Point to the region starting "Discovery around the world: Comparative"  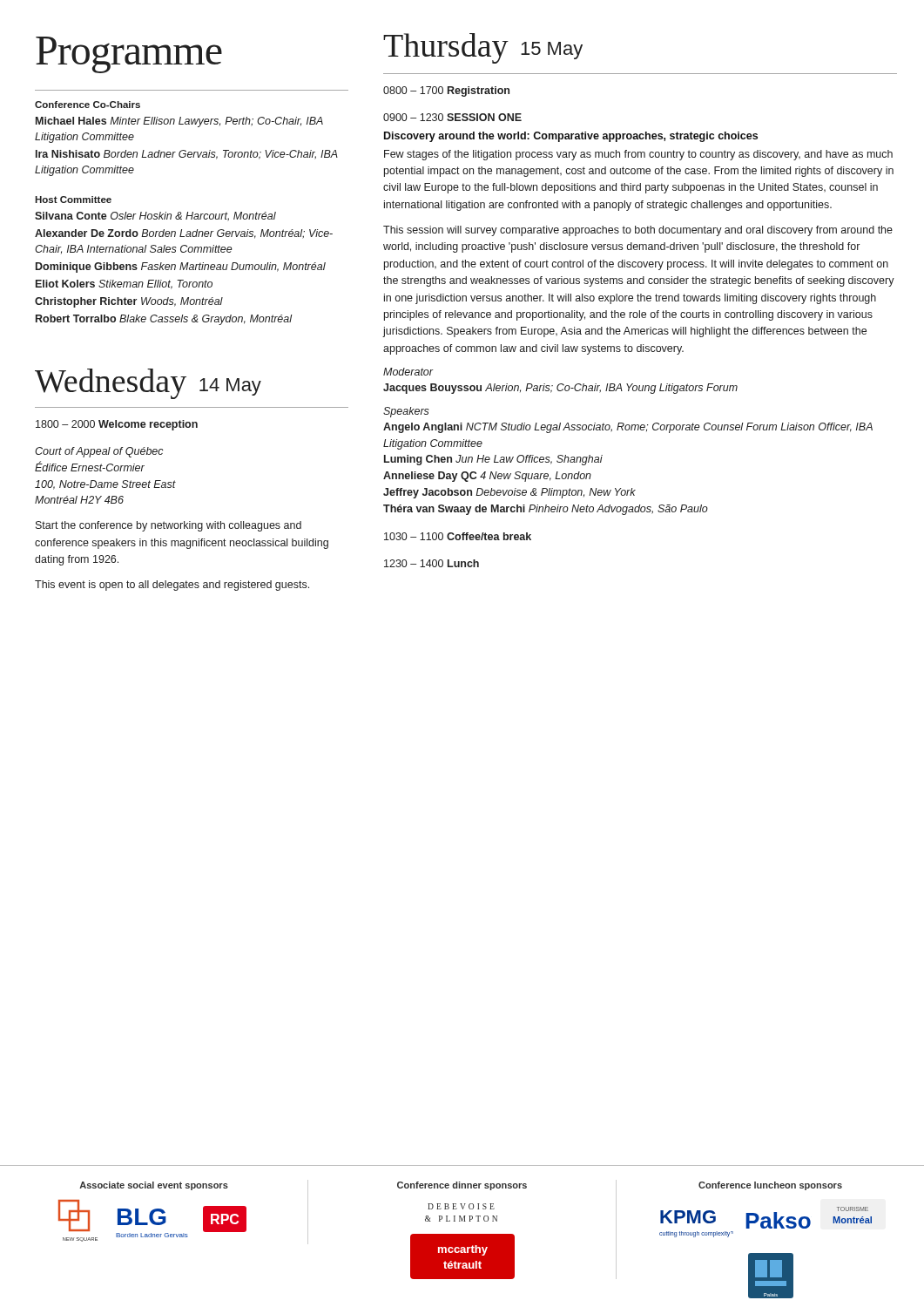point(640,135)
